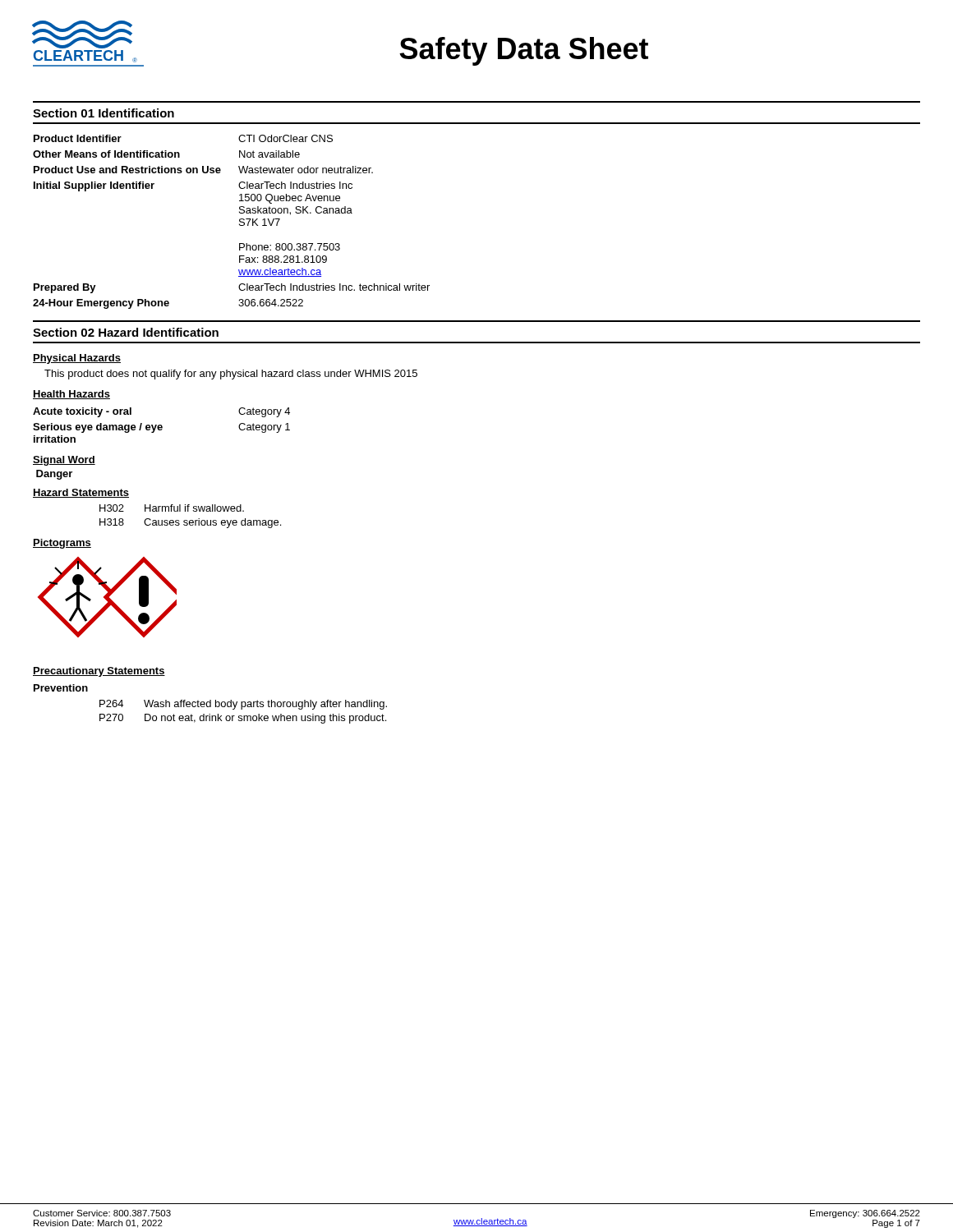The height and width of the screenshot is (1232, 953).
Task: Click on the list item that reads "P270 Do not eat, drink or smoke"
Action: pyautogui.click(x=243, y=717)
